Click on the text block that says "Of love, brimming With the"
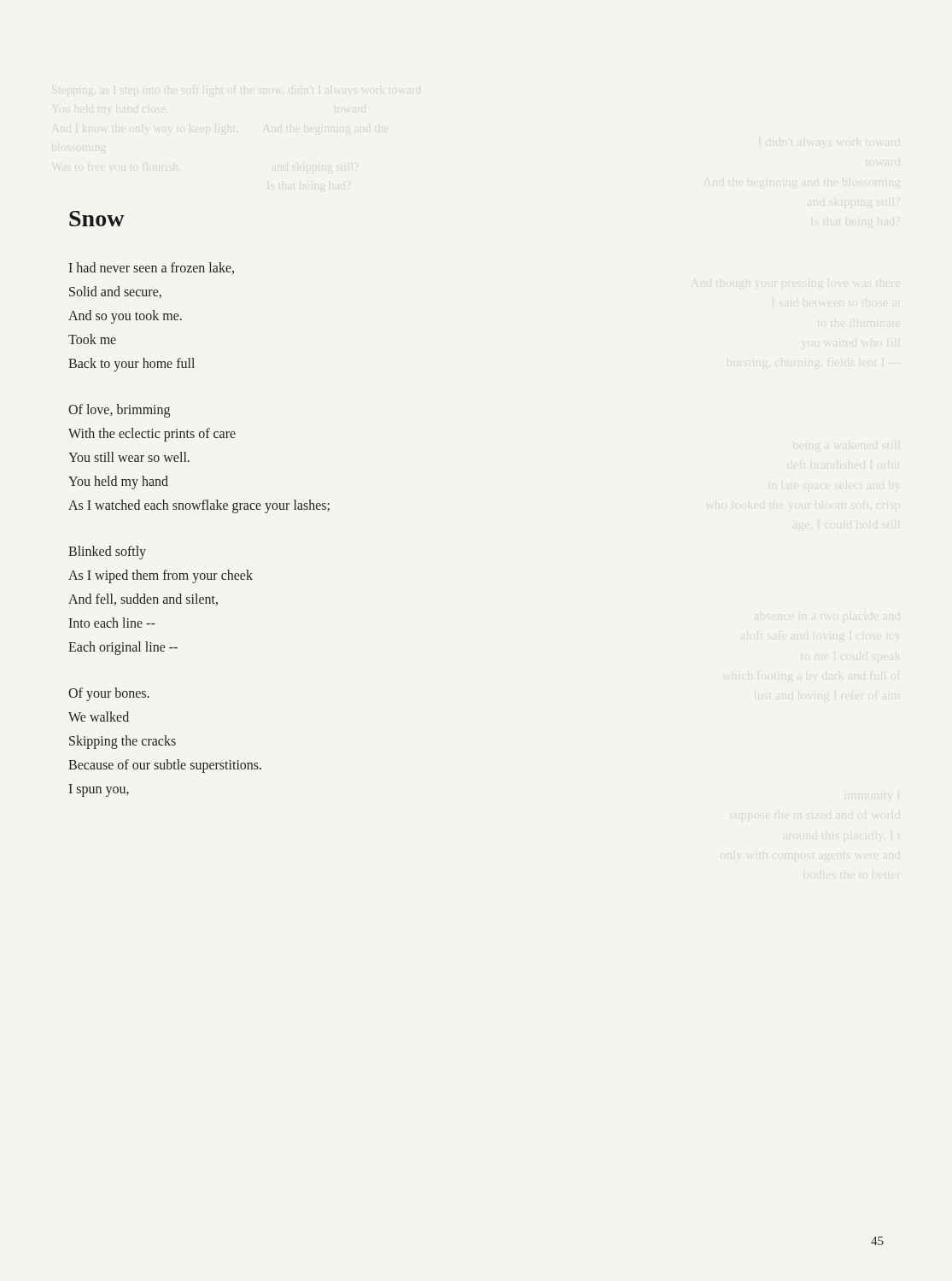This screenshot has width=952, height=1281. [119, 411]
